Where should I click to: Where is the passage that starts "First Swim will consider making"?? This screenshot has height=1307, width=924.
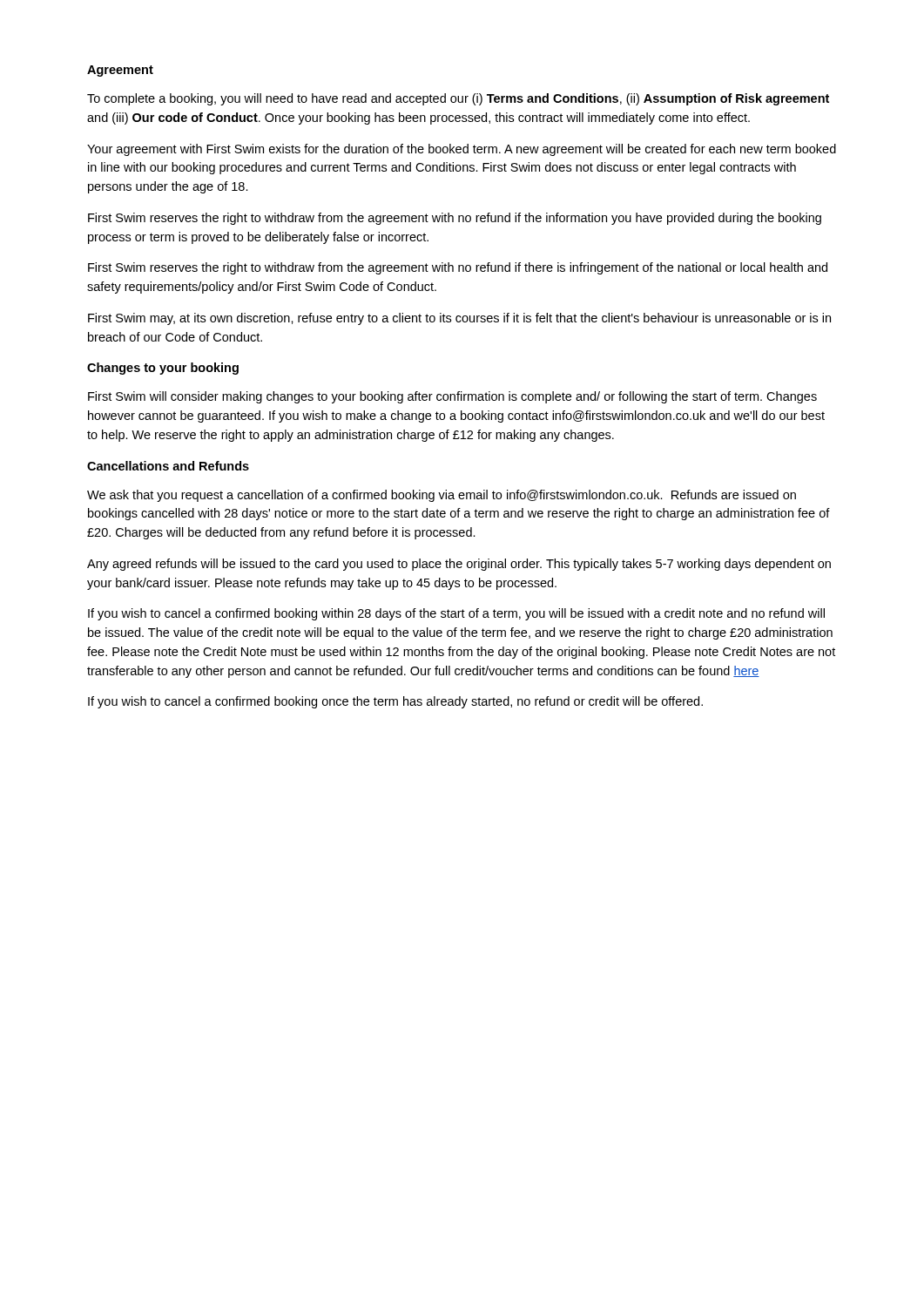(456, 416)
